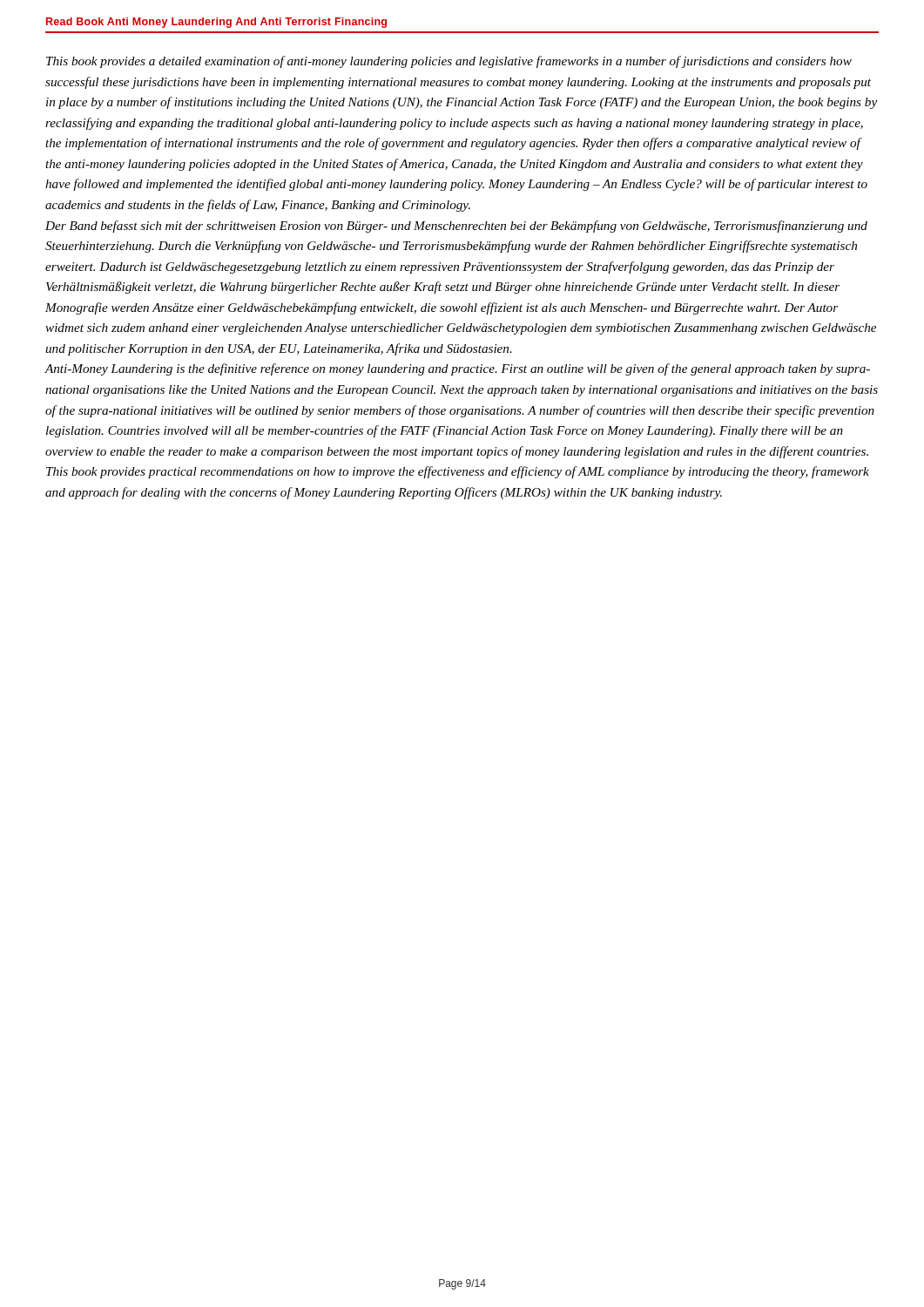This screenshot has height=1307, width=924.
Task: Click the passage that begins "Anti-Money Laundering is the definitive reference on money"
Action: (x=462, y=410)
